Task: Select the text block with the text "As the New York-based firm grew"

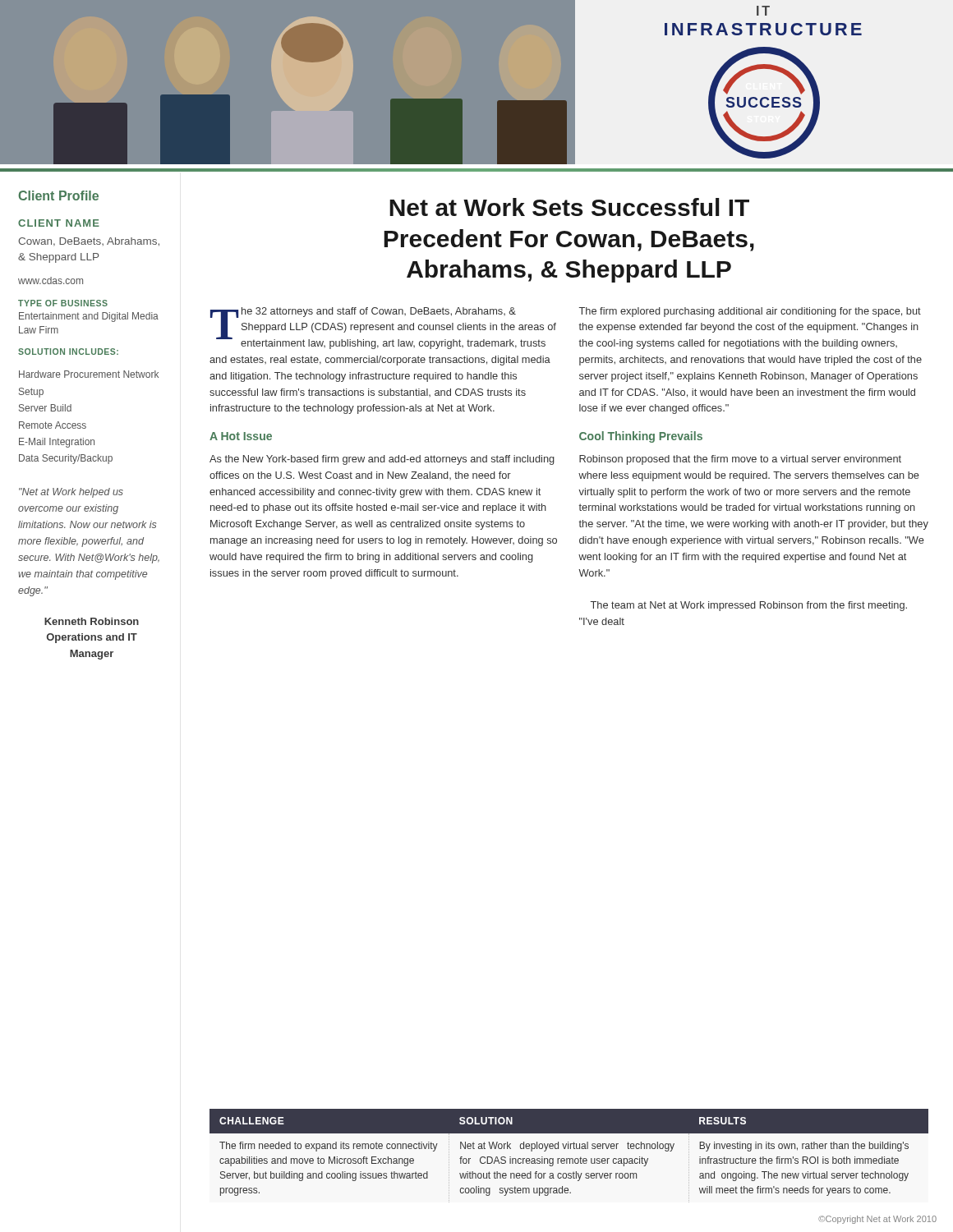Action: click(x=384, y=516)
